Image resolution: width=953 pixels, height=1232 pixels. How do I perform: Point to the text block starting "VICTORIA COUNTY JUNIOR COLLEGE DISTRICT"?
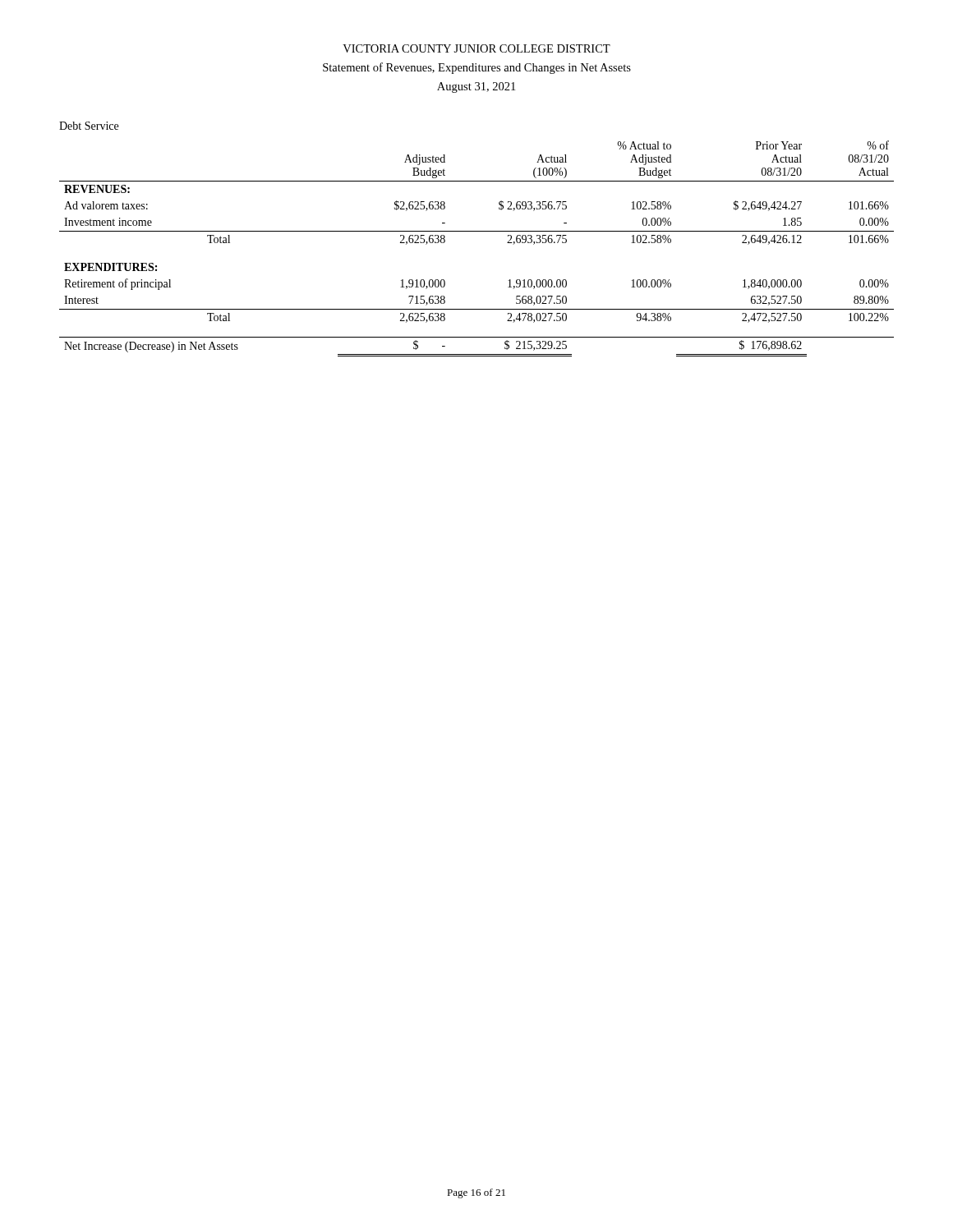(x=476, y=68)
